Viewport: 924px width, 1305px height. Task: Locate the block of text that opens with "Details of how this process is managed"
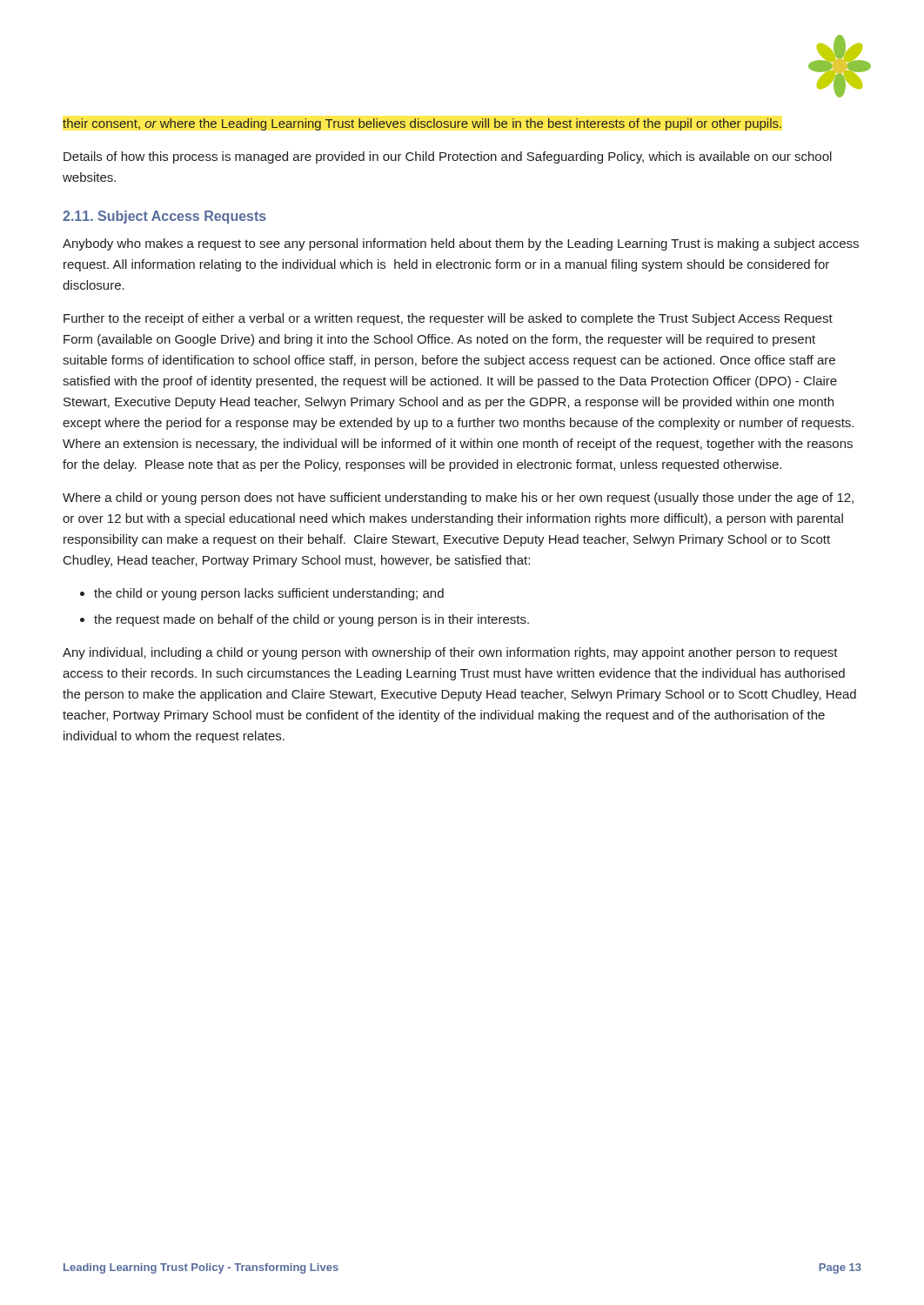click(462, 167)
